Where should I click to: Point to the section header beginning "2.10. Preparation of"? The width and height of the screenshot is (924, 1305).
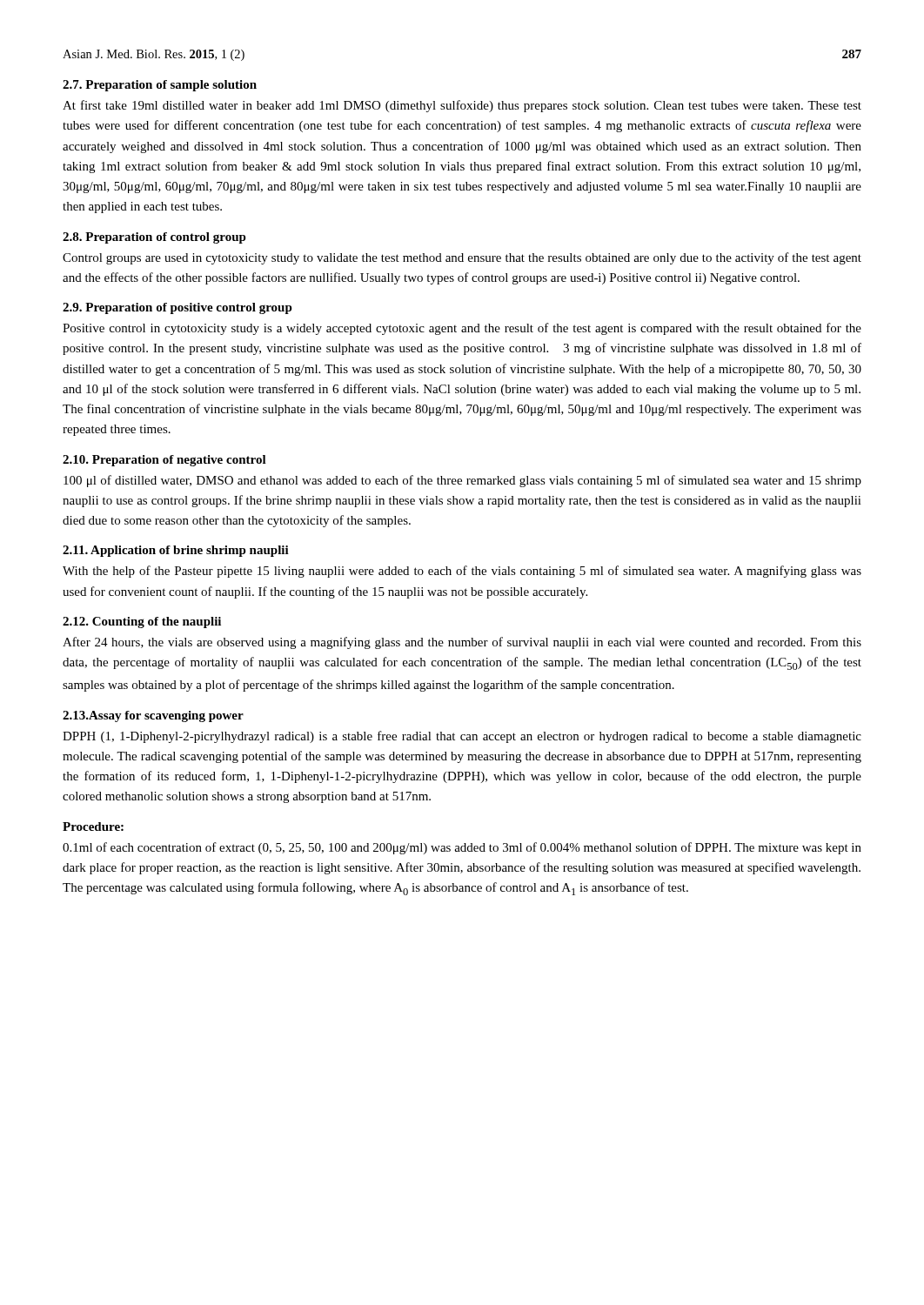pyautogui.click(x=164, y=459)
